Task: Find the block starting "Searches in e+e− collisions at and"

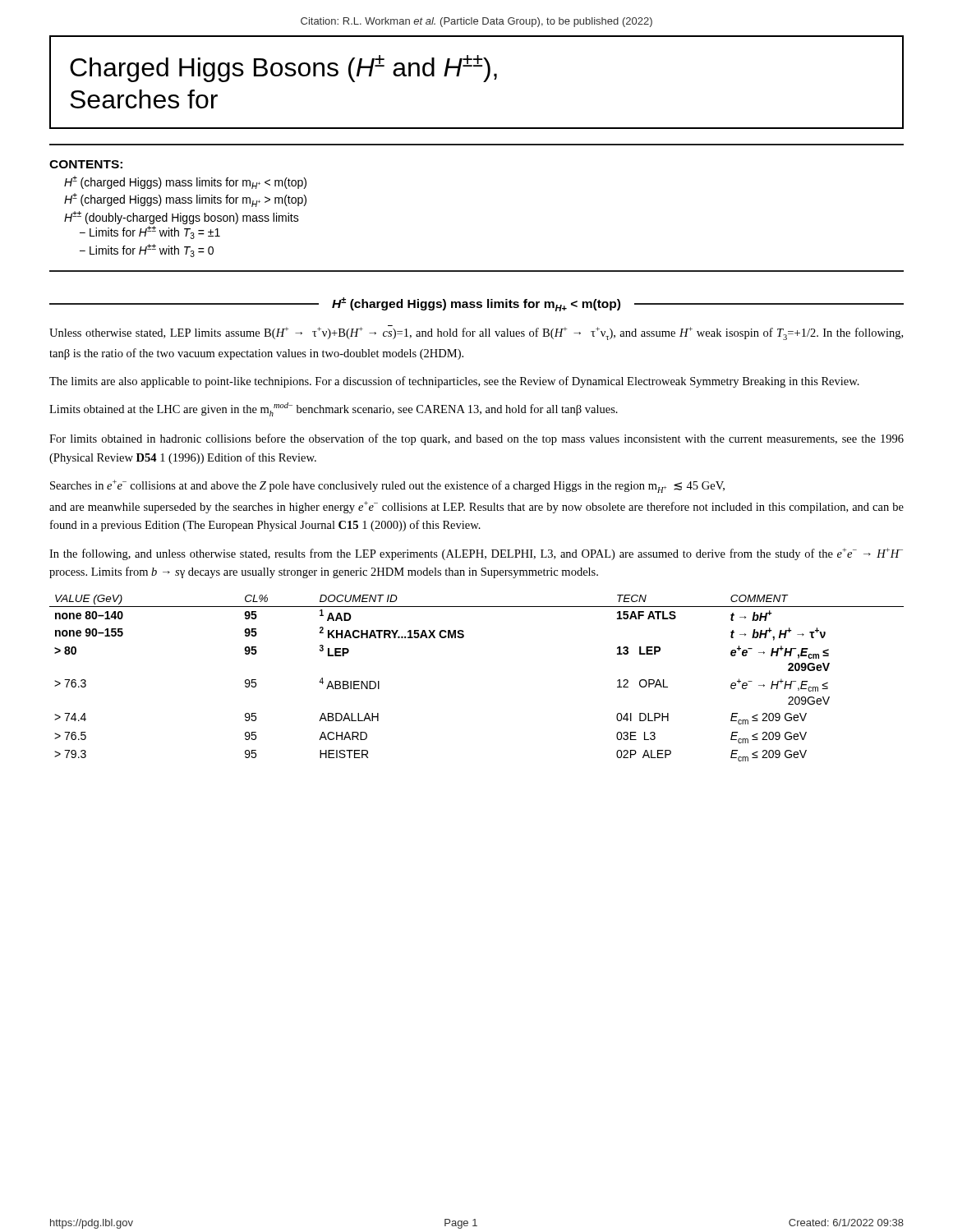Action: click(x=476, y=504)
